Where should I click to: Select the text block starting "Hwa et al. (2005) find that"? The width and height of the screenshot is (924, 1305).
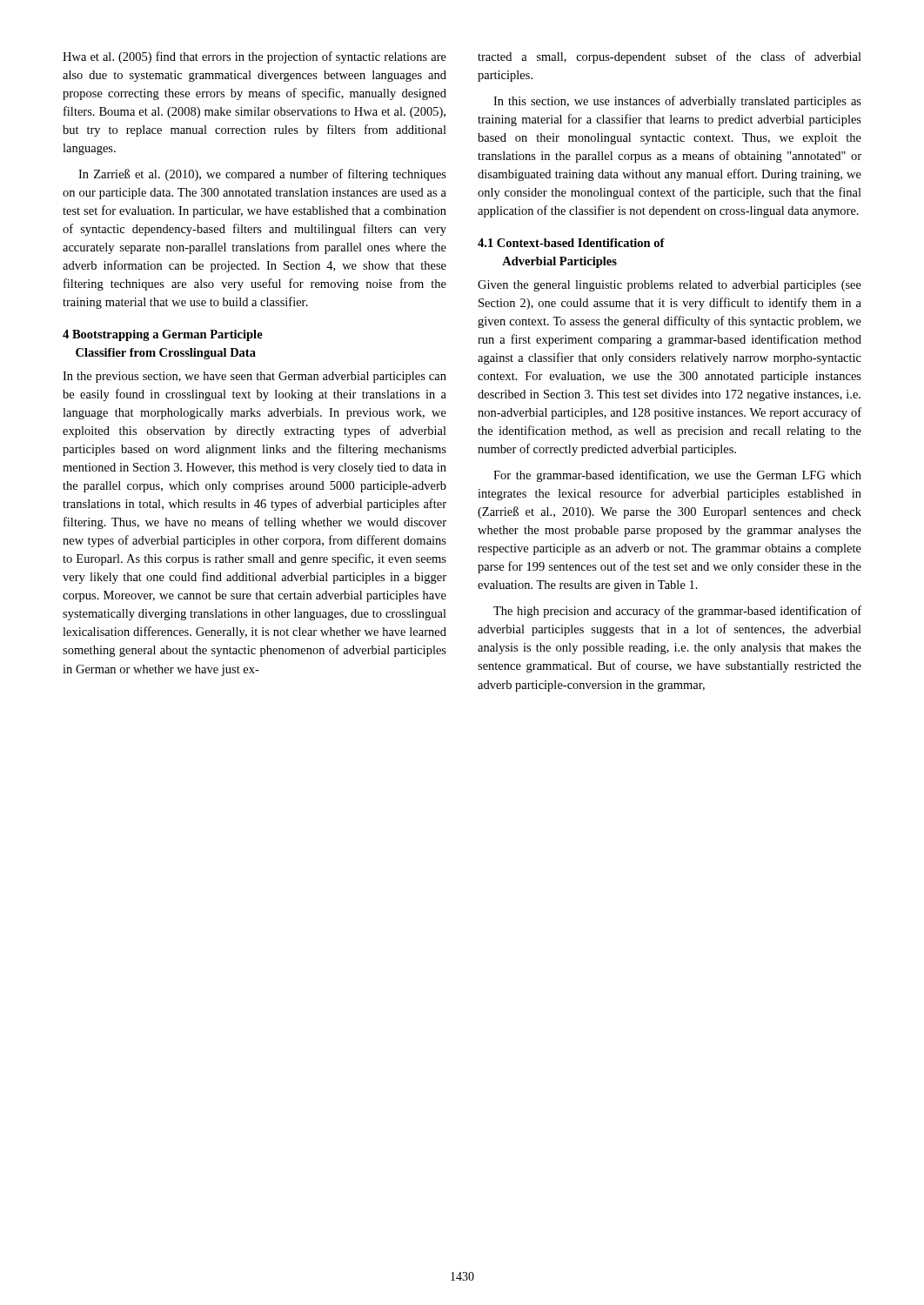255,180
